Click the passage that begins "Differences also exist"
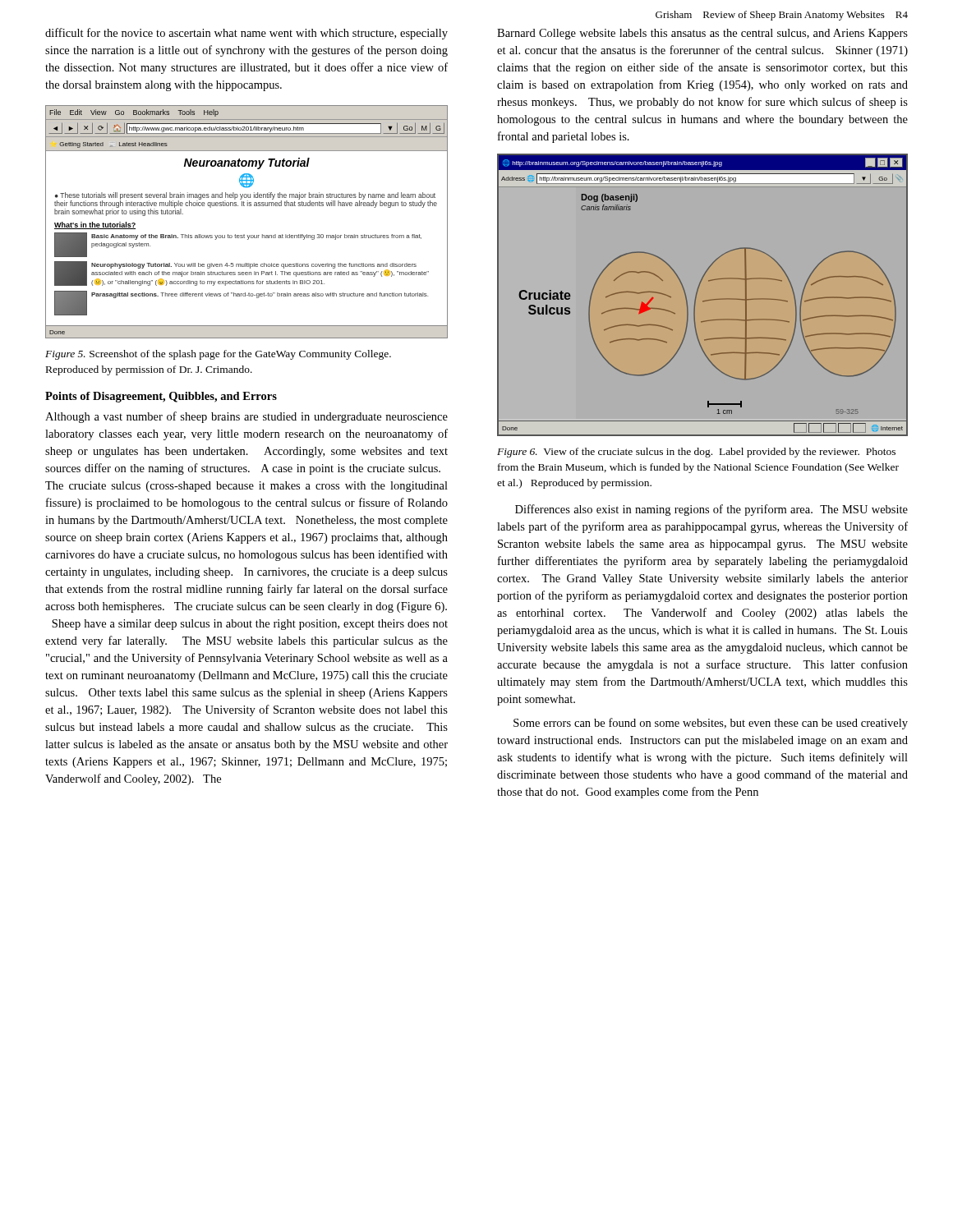 point(702,651)
